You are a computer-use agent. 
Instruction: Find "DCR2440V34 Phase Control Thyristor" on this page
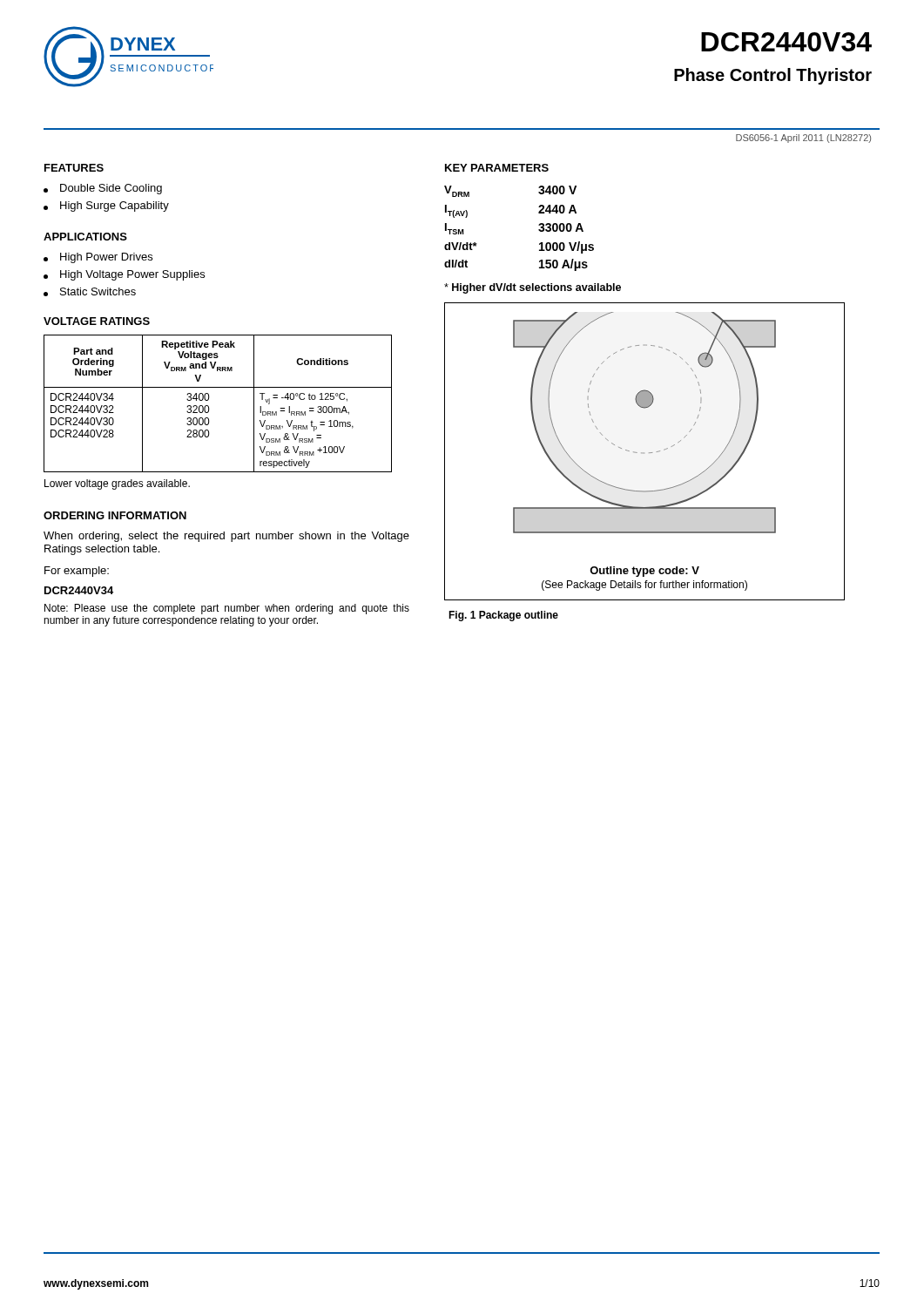(773, 56)
